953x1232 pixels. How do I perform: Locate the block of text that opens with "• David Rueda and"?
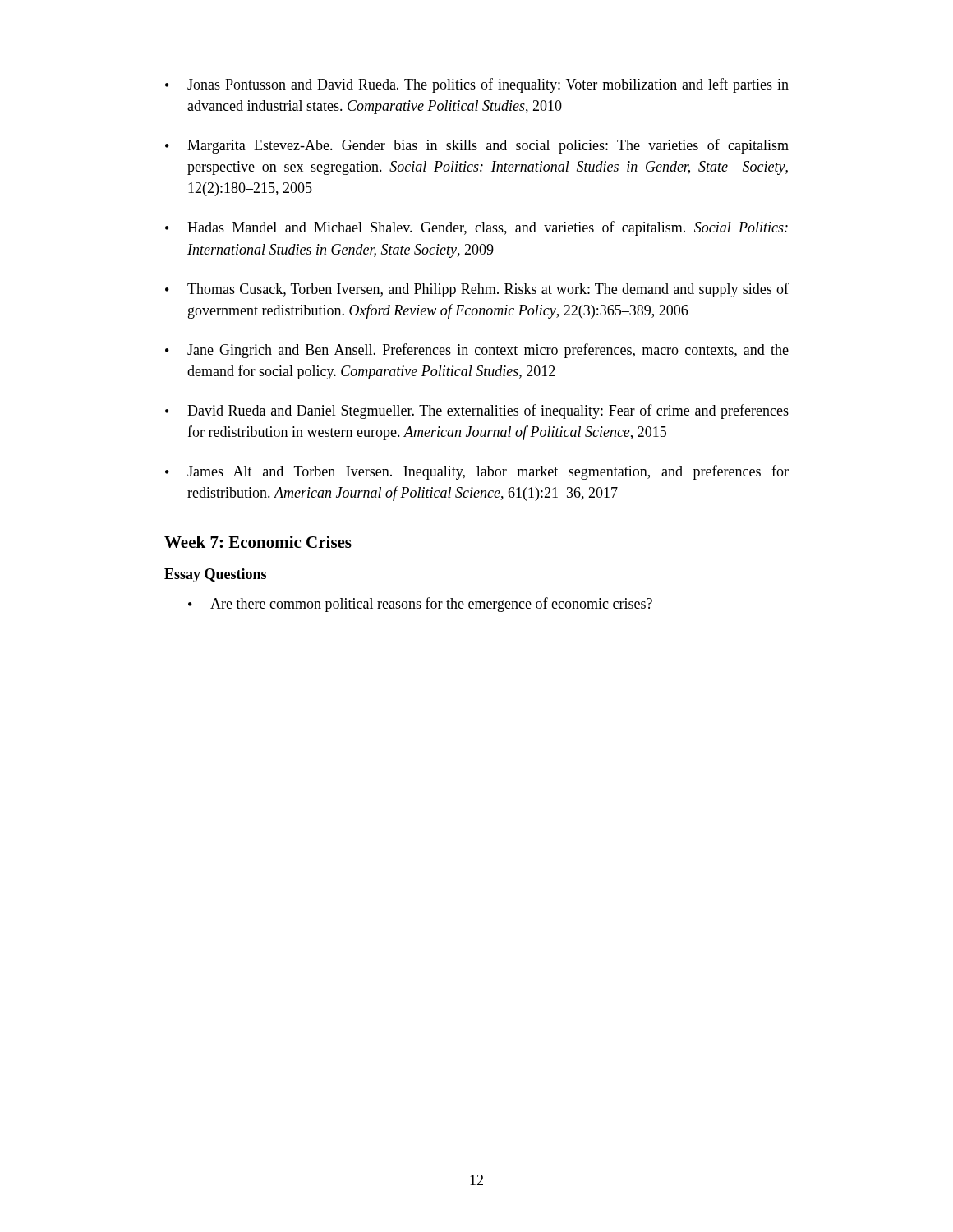click(x=476, y=421)
